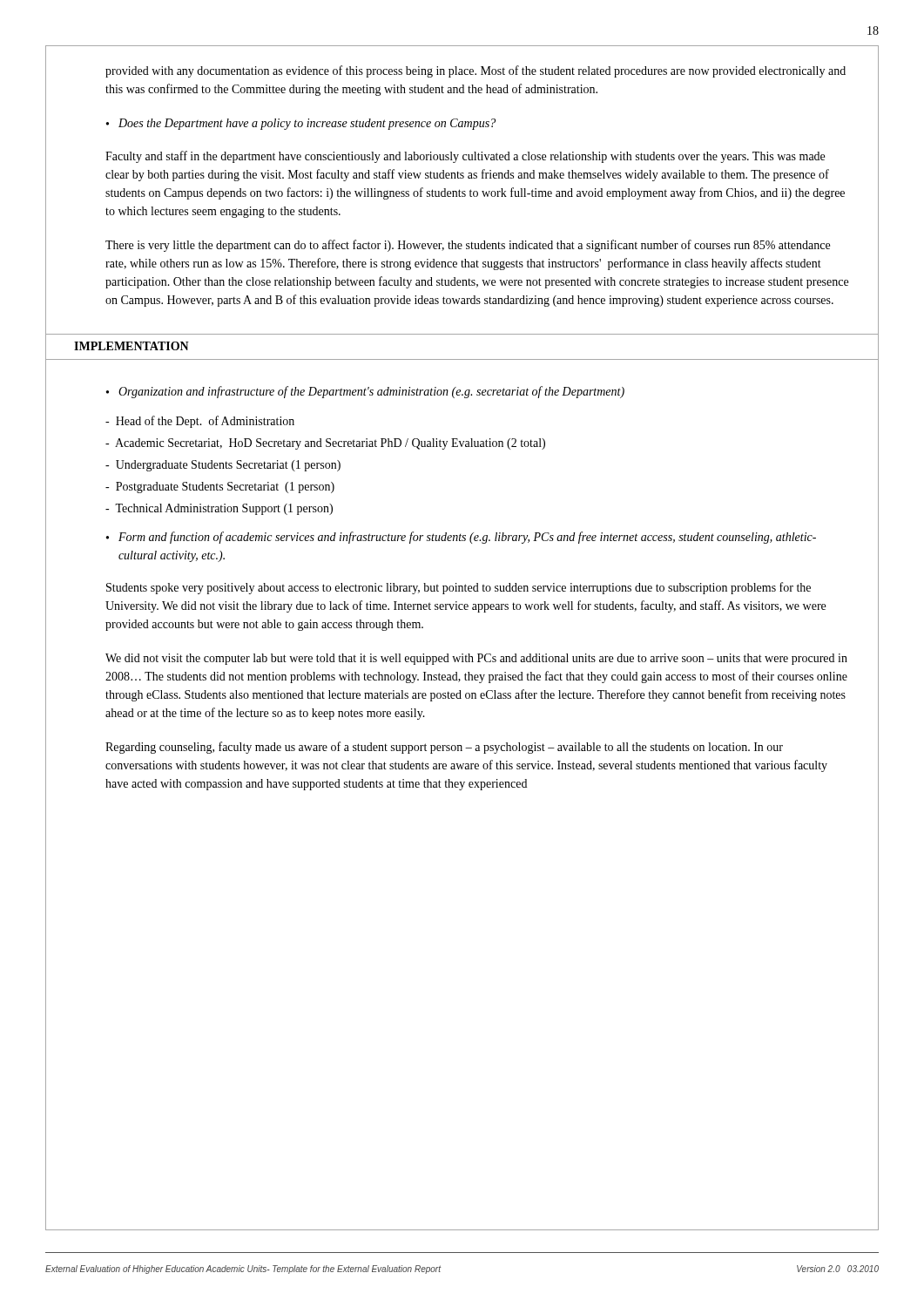Select the list item that says "• Form and"
The width and height of the screenshot is (924, 1307).
pos(478,546)
